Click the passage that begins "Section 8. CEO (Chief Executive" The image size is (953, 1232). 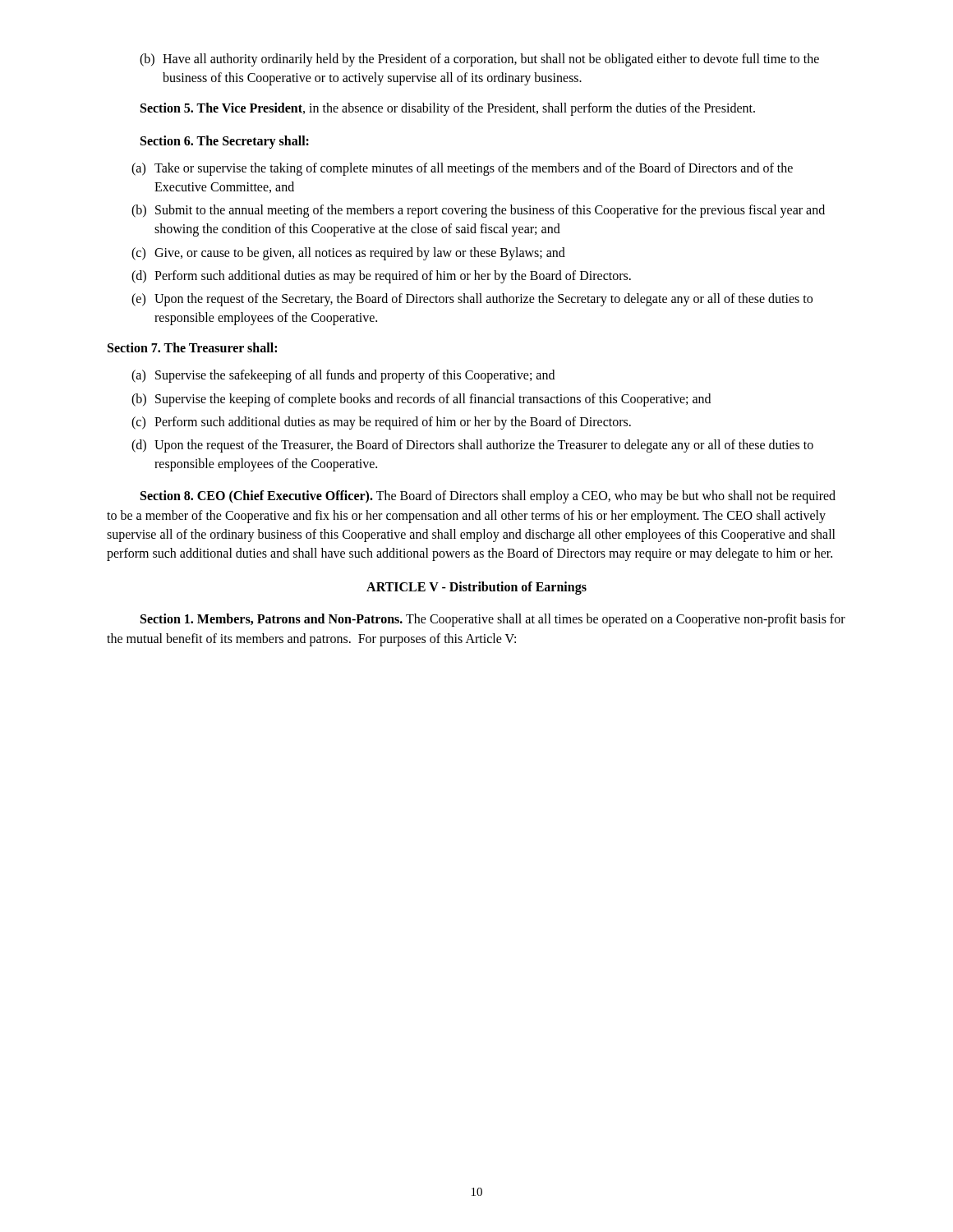point(471,525)
